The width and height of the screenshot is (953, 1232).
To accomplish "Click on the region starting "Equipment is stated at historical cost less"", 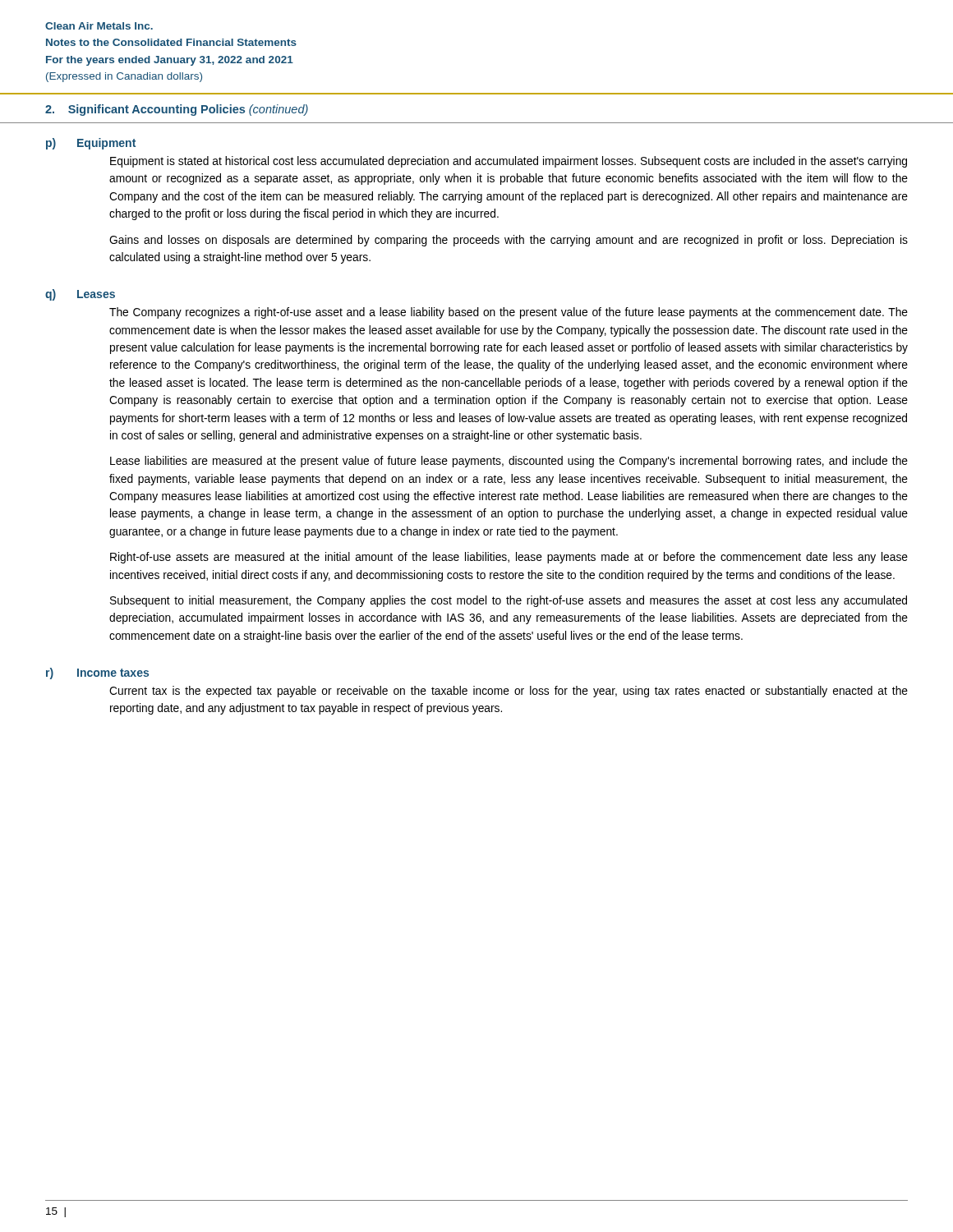I will click(476, 192).
